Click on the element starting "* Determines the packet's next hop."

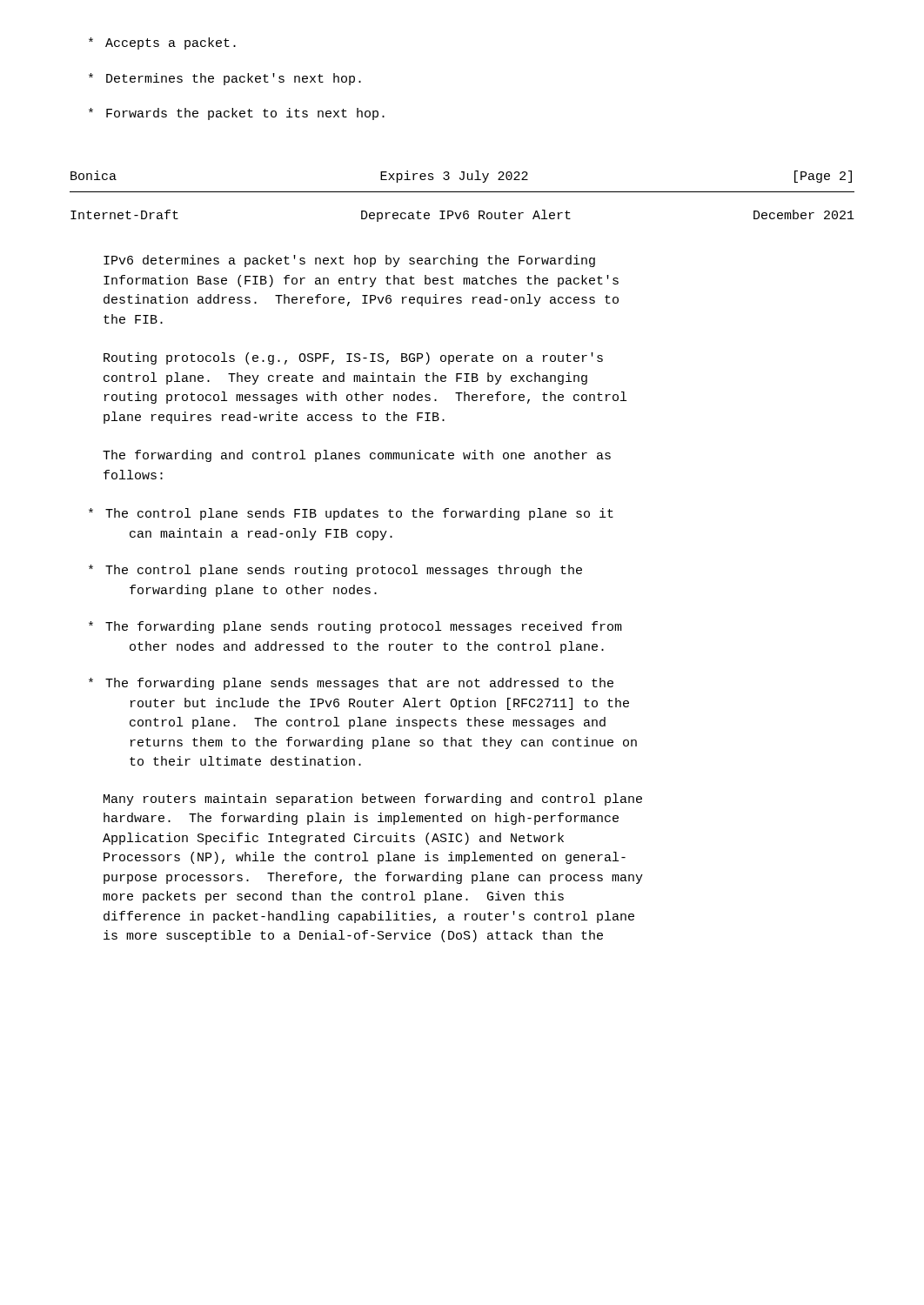pos(225,80)
